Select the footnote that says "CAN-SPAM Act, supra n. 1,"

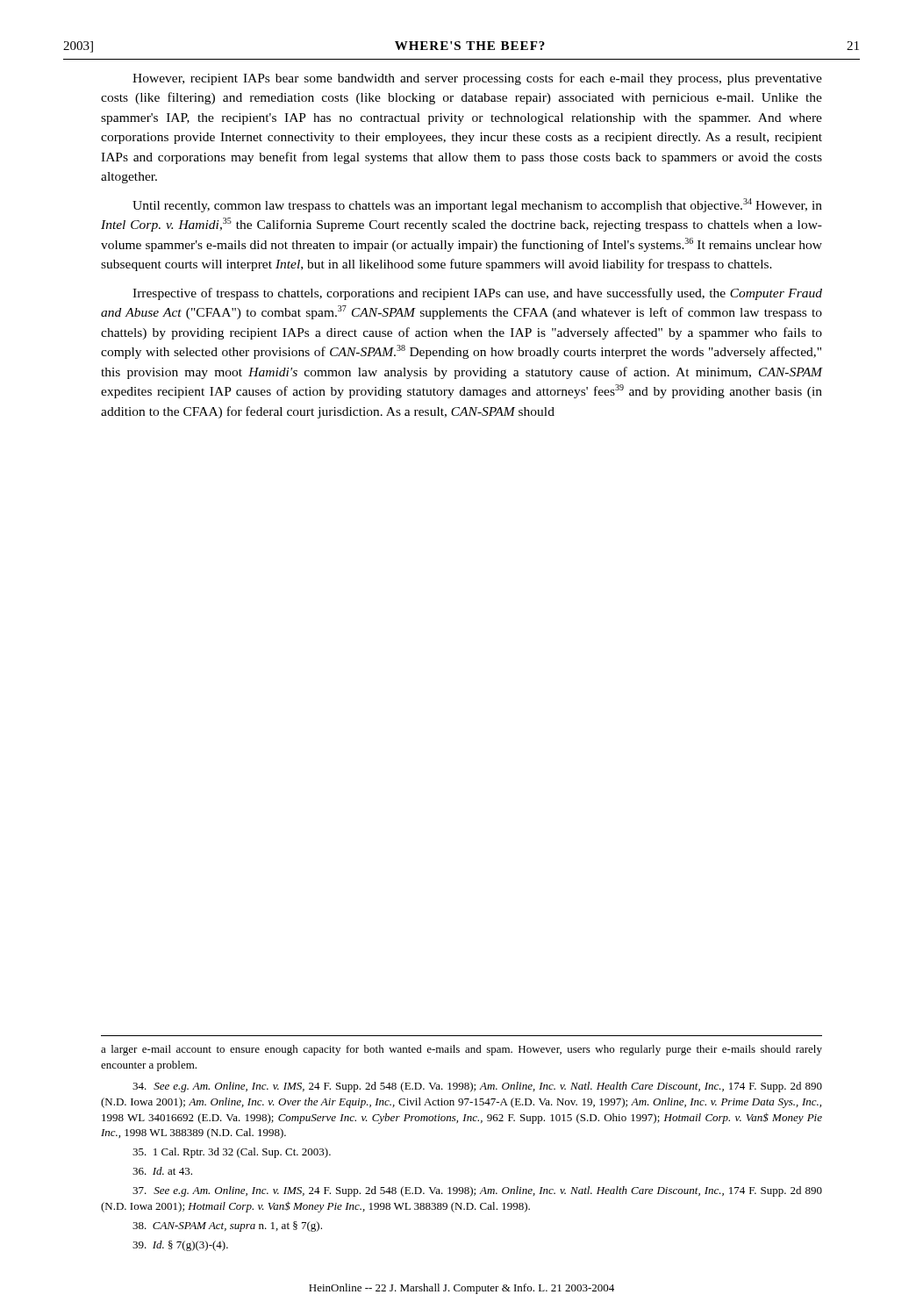(228, 1225)
